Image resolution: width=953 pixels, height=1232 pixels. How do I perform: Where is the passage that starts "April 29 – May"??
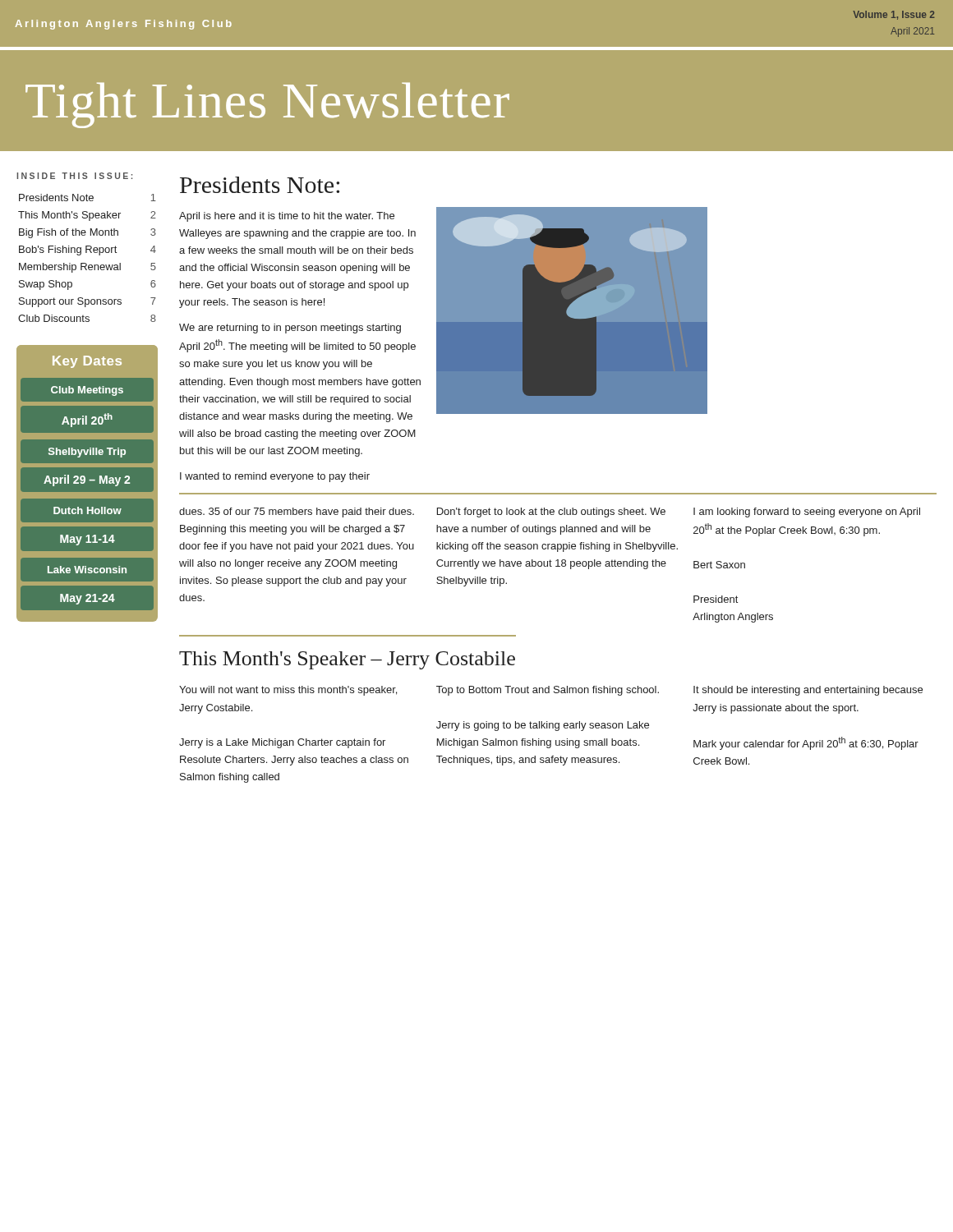click(87, 480)
